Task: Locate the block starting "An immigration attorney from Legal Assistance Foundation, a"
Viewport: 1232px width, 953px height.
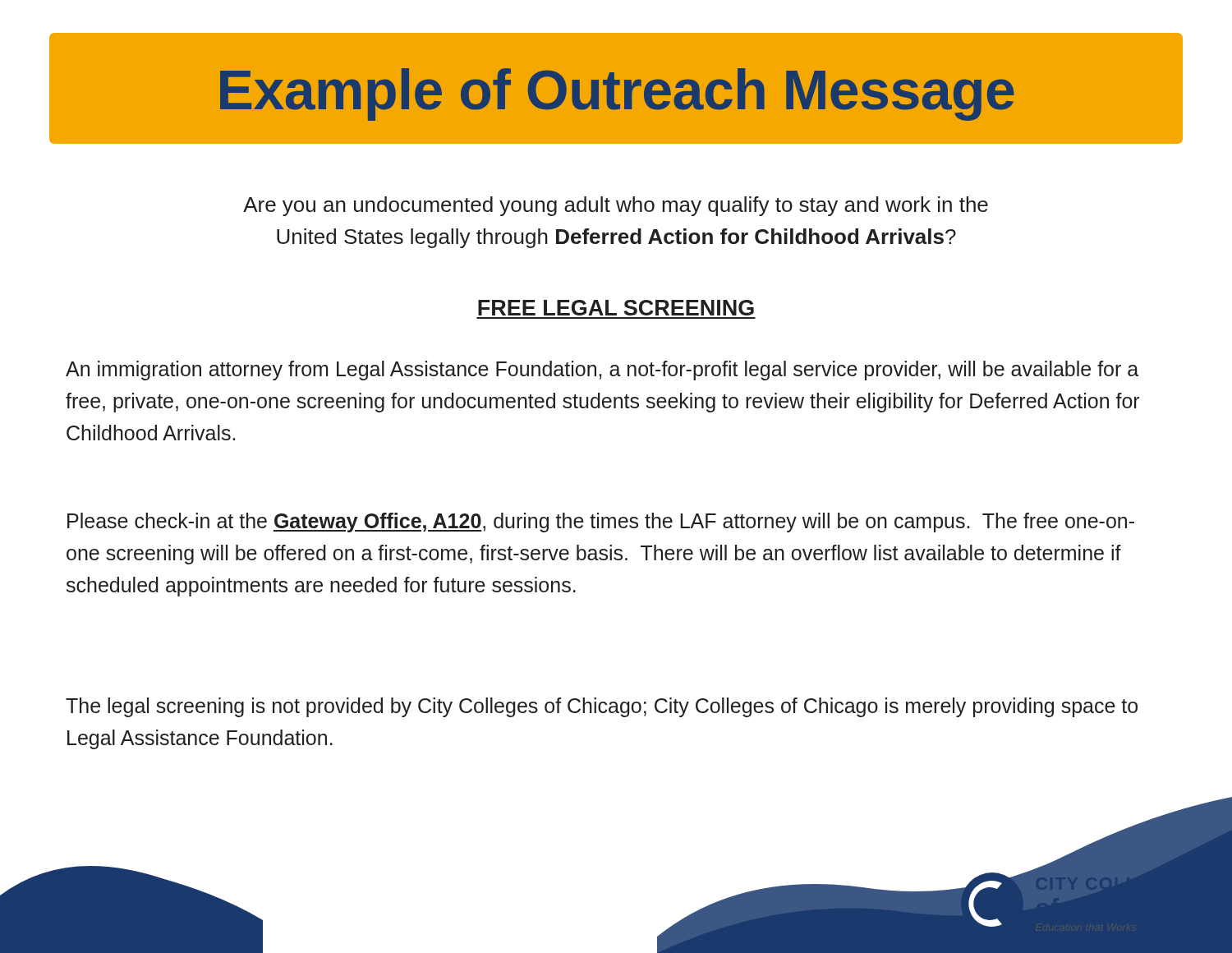Action: pyautogui.click(x=603, y=401)
